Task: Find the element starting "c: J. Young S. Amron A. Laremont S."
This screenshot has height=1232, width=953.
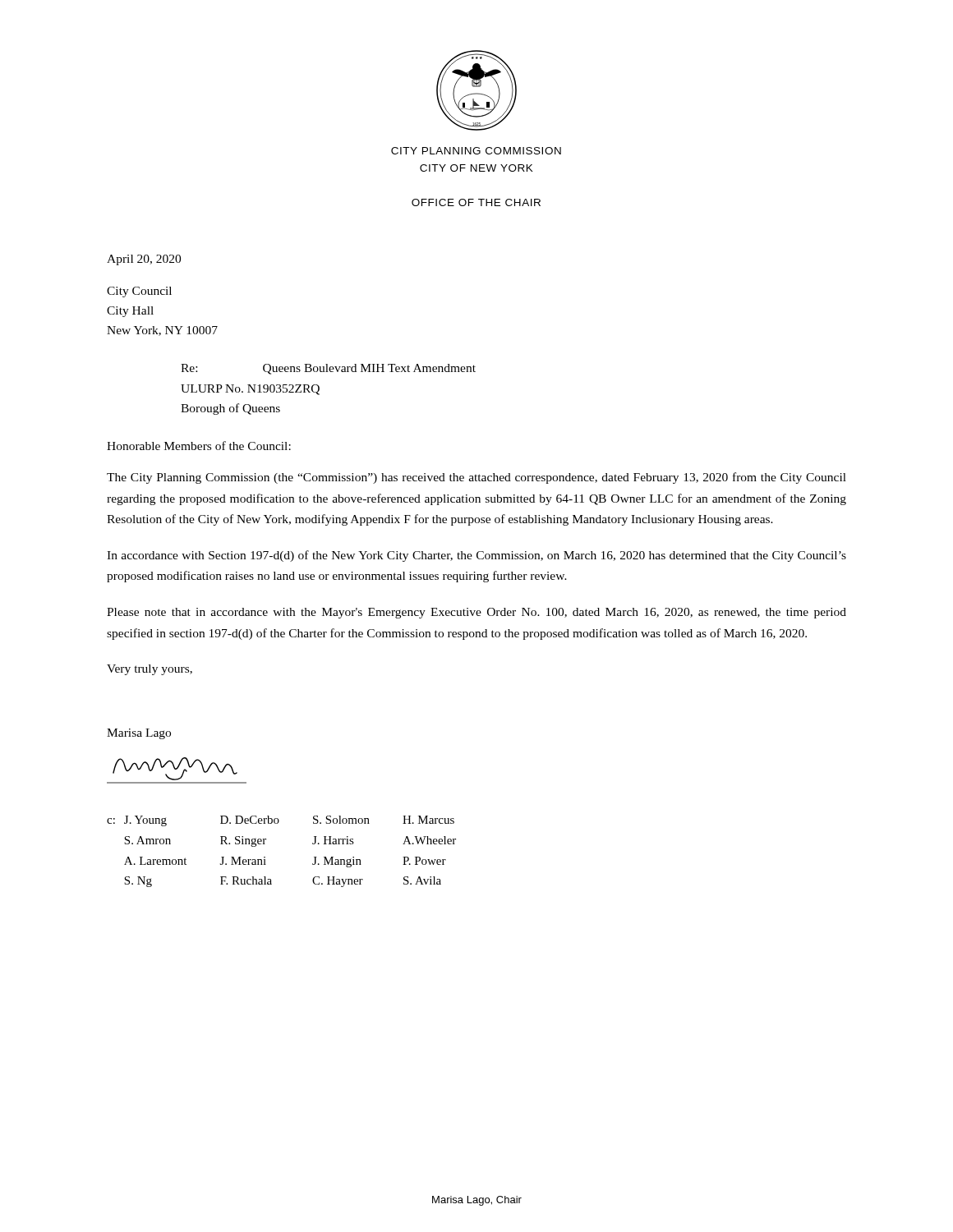Action: tap(281, 821)
